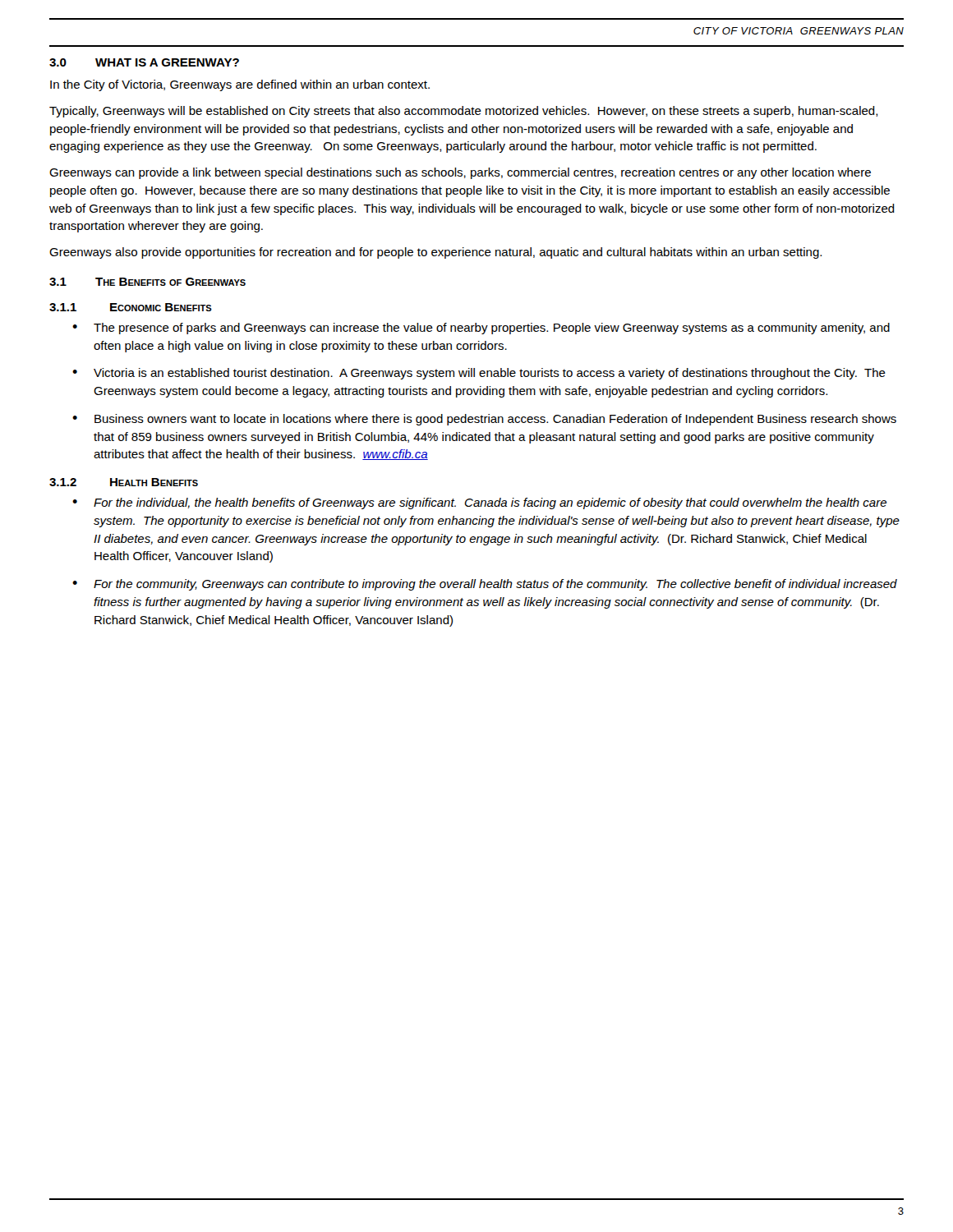Navigate to the region starting "• The presence"
This screenshot has height=1232, width=953.
[x=488, y=336]
